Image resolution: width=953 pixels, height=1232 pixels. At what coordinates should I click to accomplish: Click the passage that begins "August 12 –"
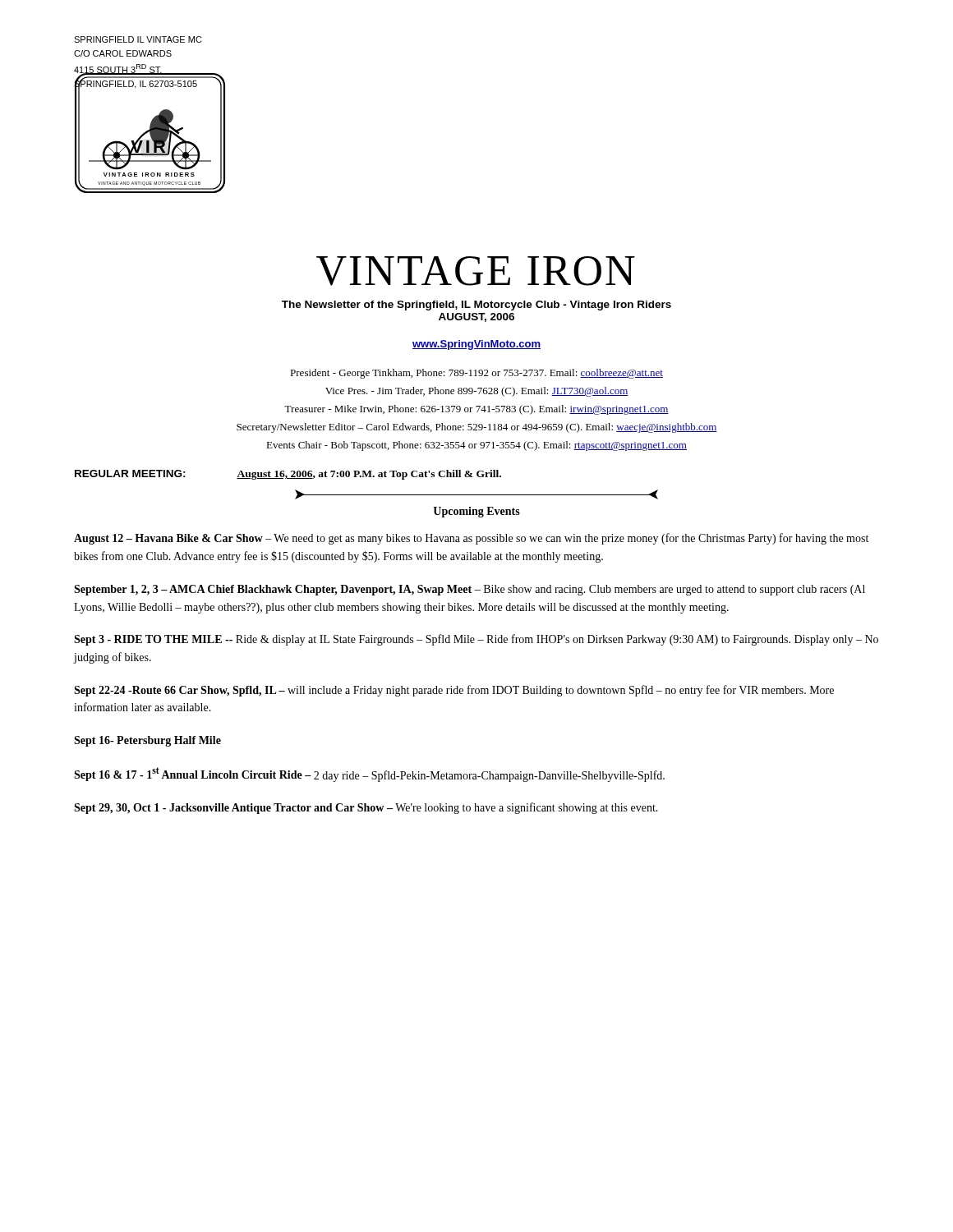point(471,548)
